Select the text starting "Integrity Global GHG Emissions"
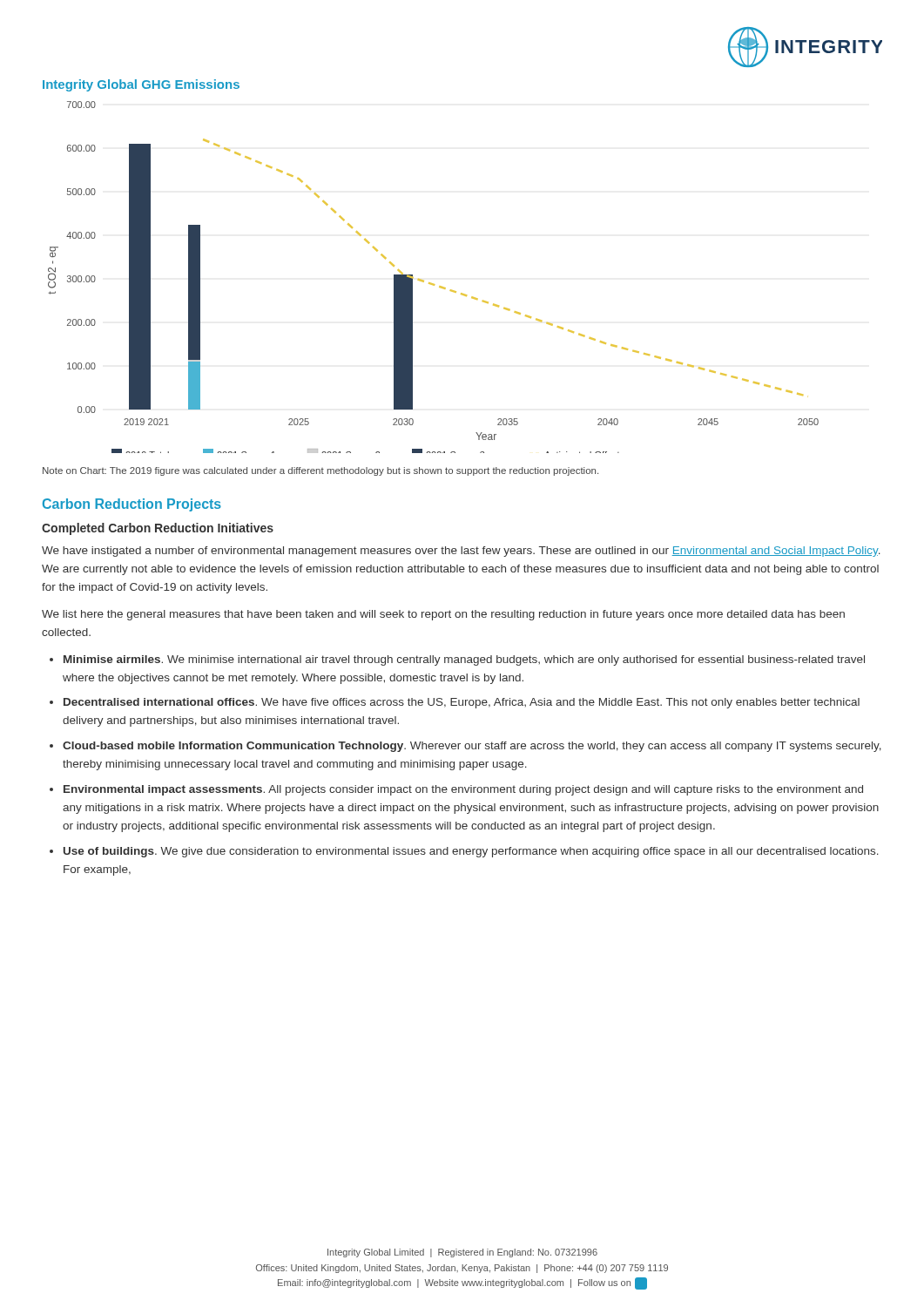The width and height of the screenshot is (924, 1307). (141, 84)
